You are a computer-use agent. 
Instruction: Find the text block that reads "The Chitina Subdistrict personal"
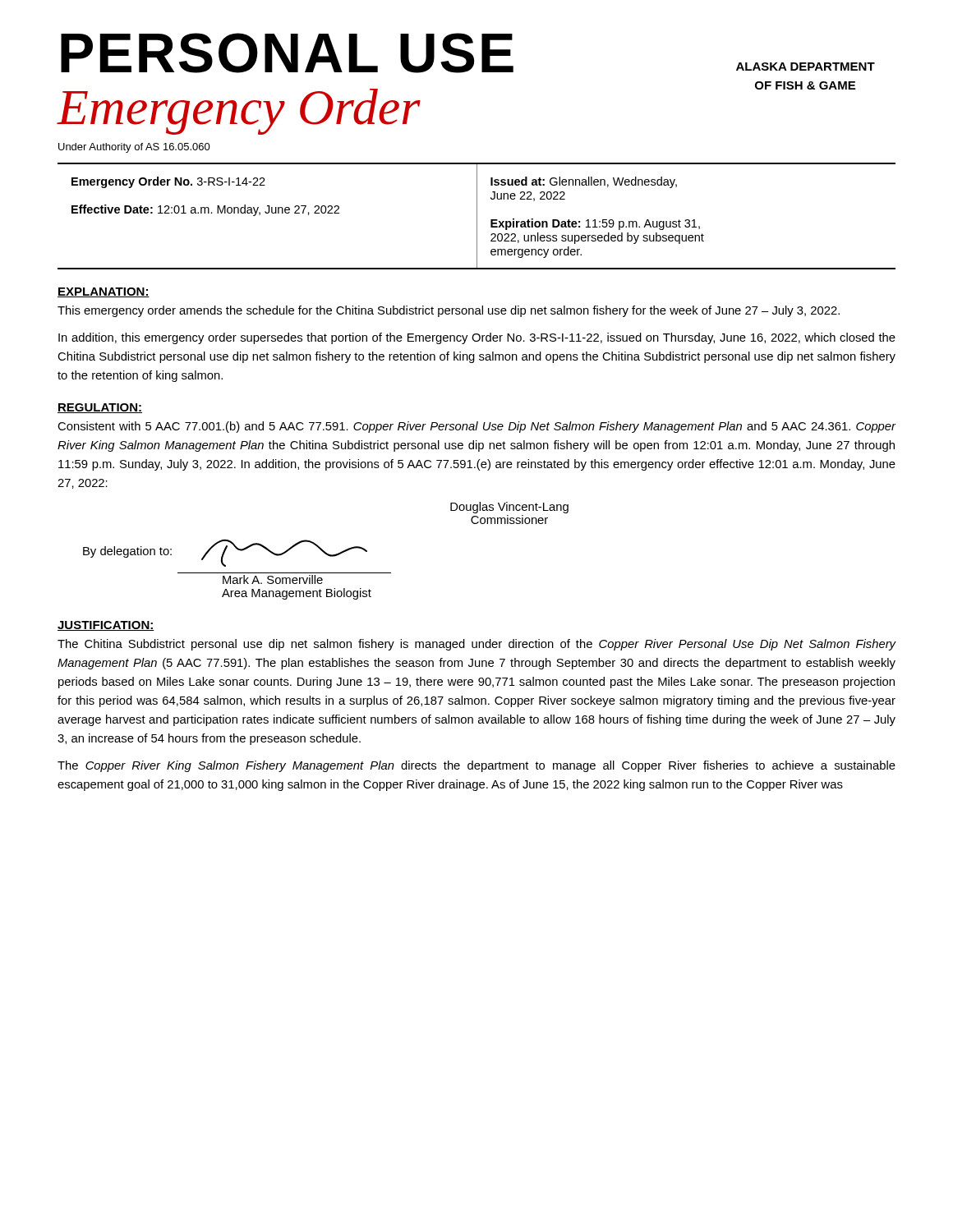click(x=476, y=691)
